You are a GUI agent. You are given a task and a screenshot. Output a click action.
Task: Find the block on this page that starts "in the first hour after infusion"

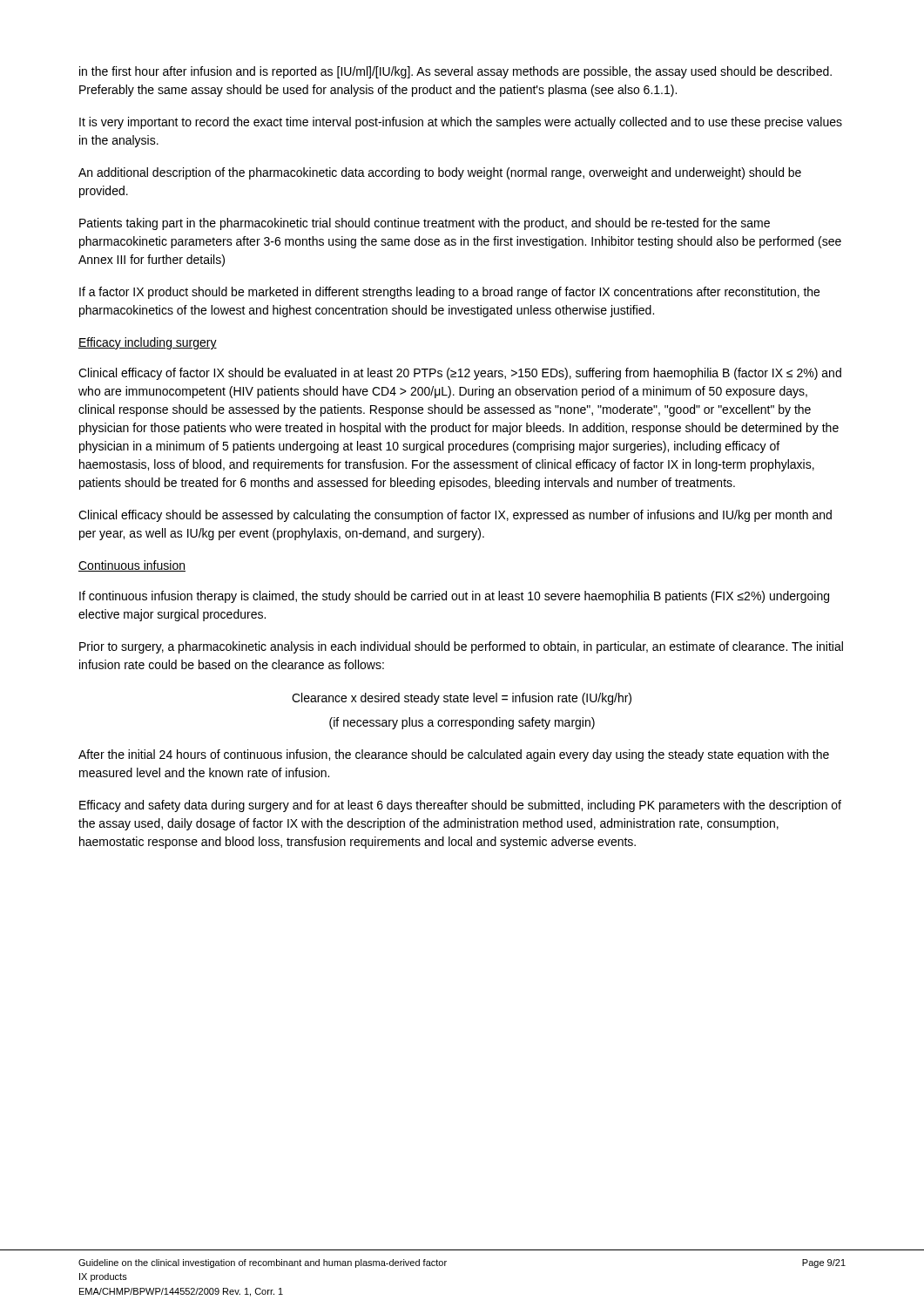(x=456, y=81)
